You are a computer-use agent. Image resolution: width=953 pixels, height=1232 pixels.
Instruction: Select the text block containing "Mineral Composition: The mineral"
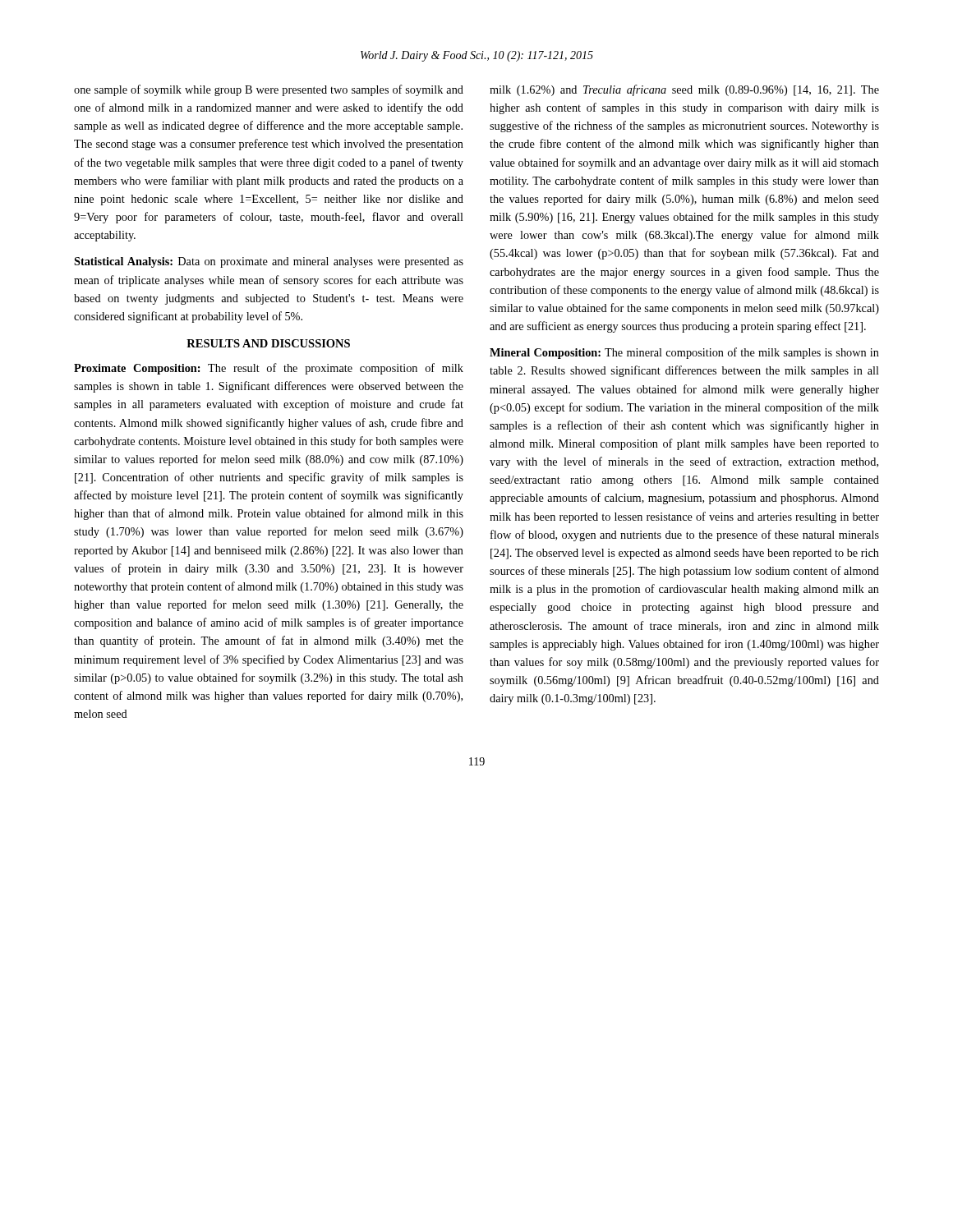(x=684, y=525)
